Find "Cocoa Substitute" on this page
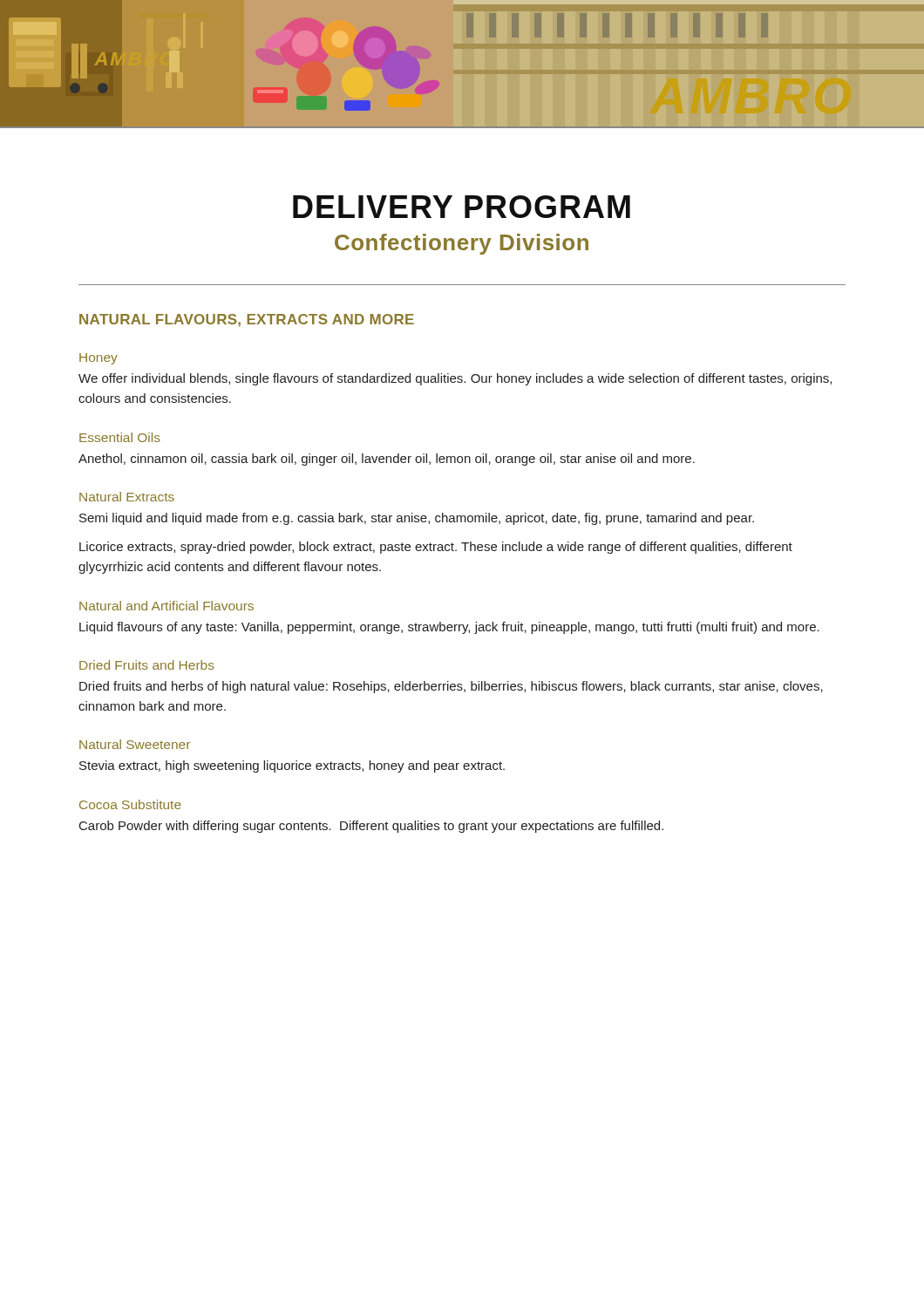924x1308 pixels. click(130, 804)
